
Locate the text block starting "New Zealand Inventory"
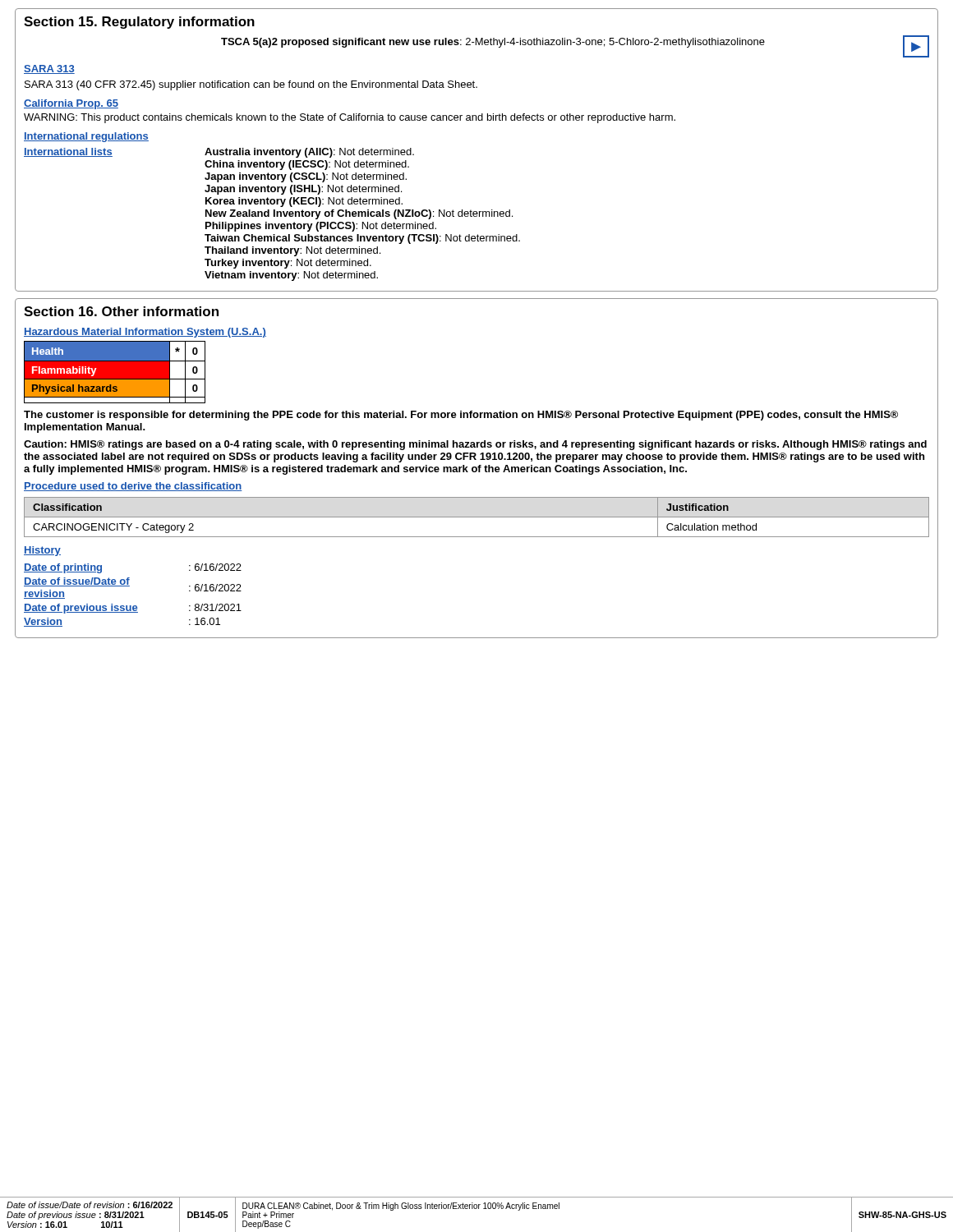[359, 213]
